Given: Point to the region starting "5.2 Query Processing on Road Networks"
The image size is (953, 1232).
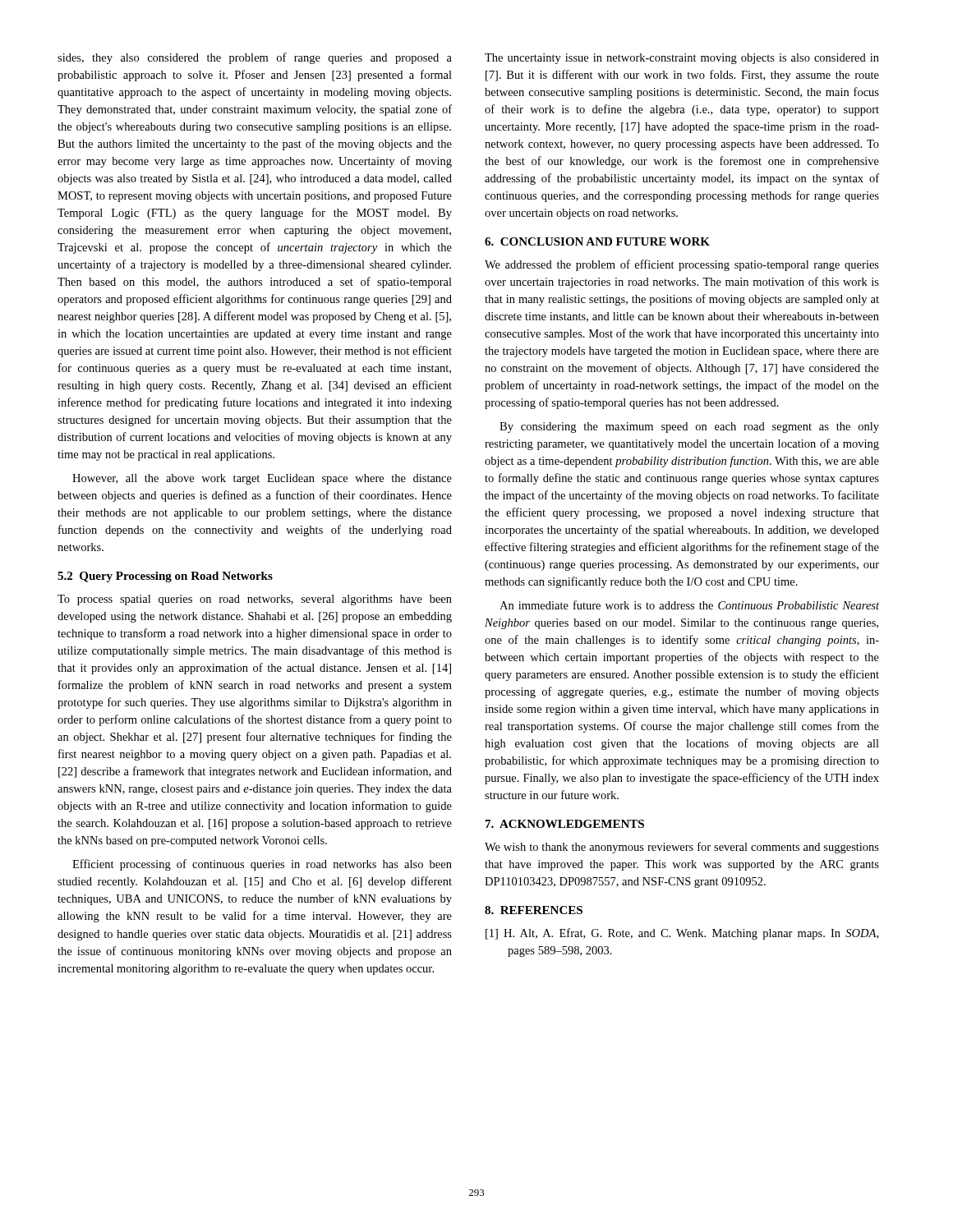Looking at the screenshot, I should [165, 576].
